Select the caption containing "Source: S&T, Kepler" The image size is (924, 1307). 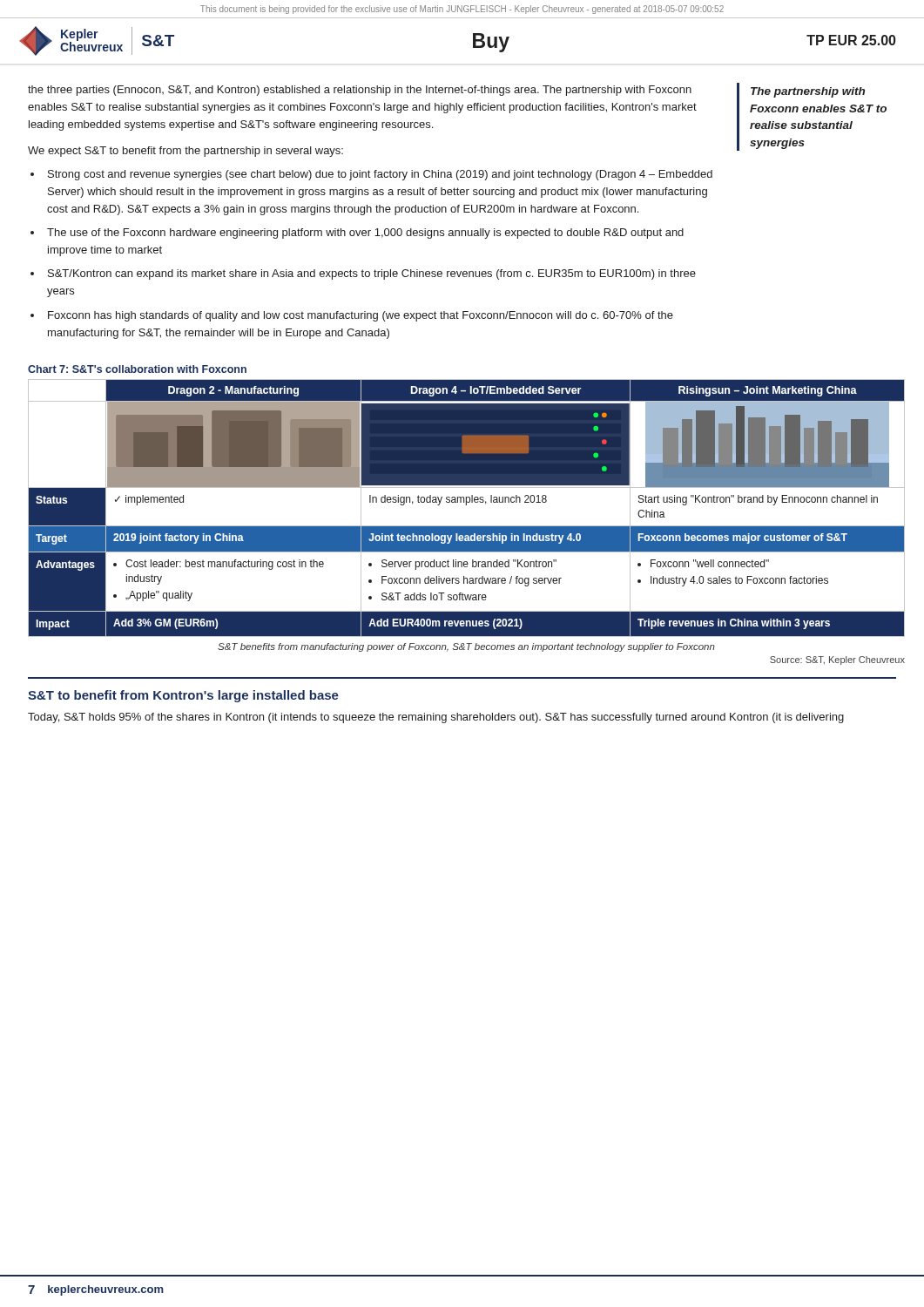tap(837, 660)
